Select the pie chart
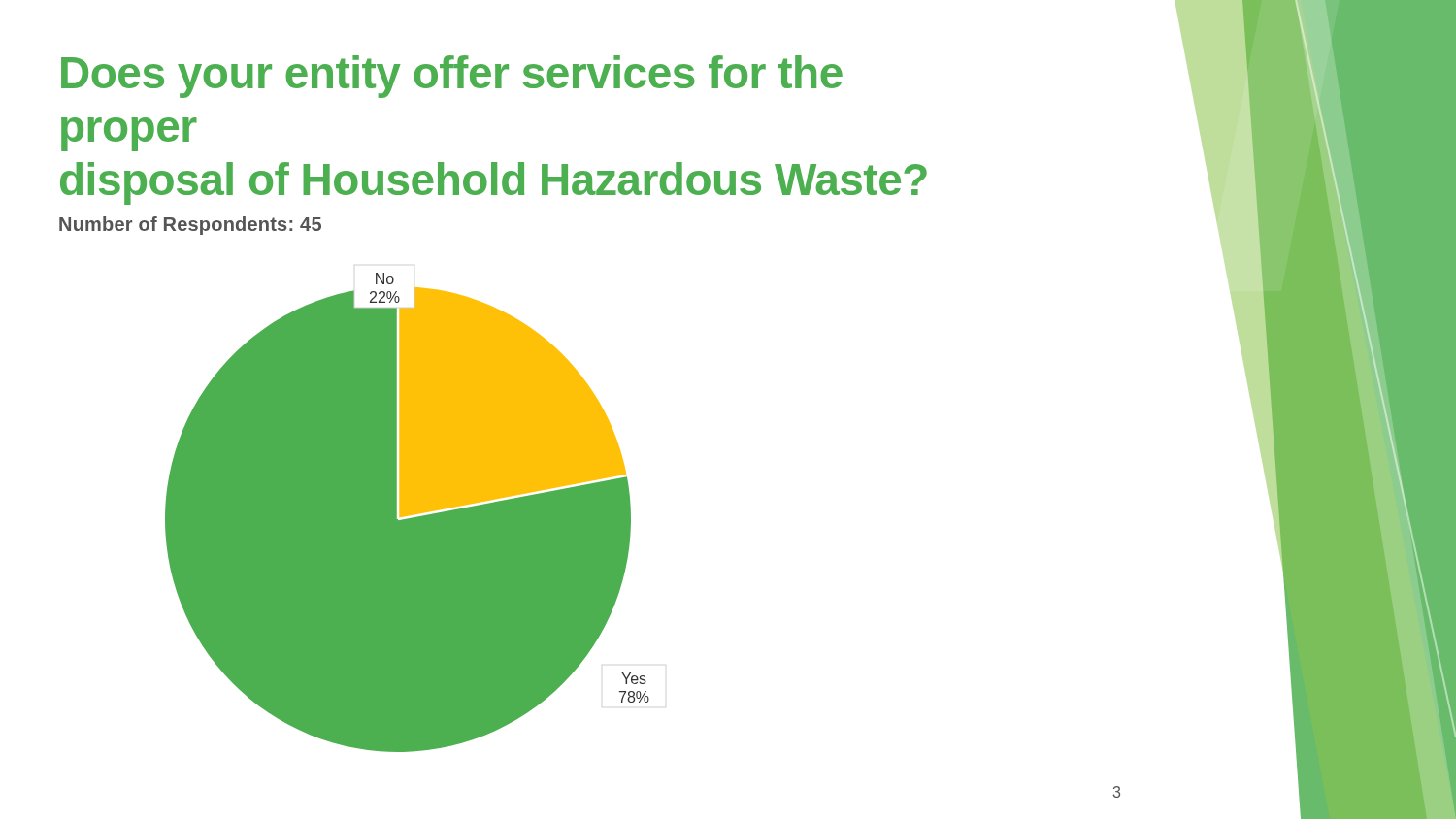Screen dimensions: 819x1456 427,509
